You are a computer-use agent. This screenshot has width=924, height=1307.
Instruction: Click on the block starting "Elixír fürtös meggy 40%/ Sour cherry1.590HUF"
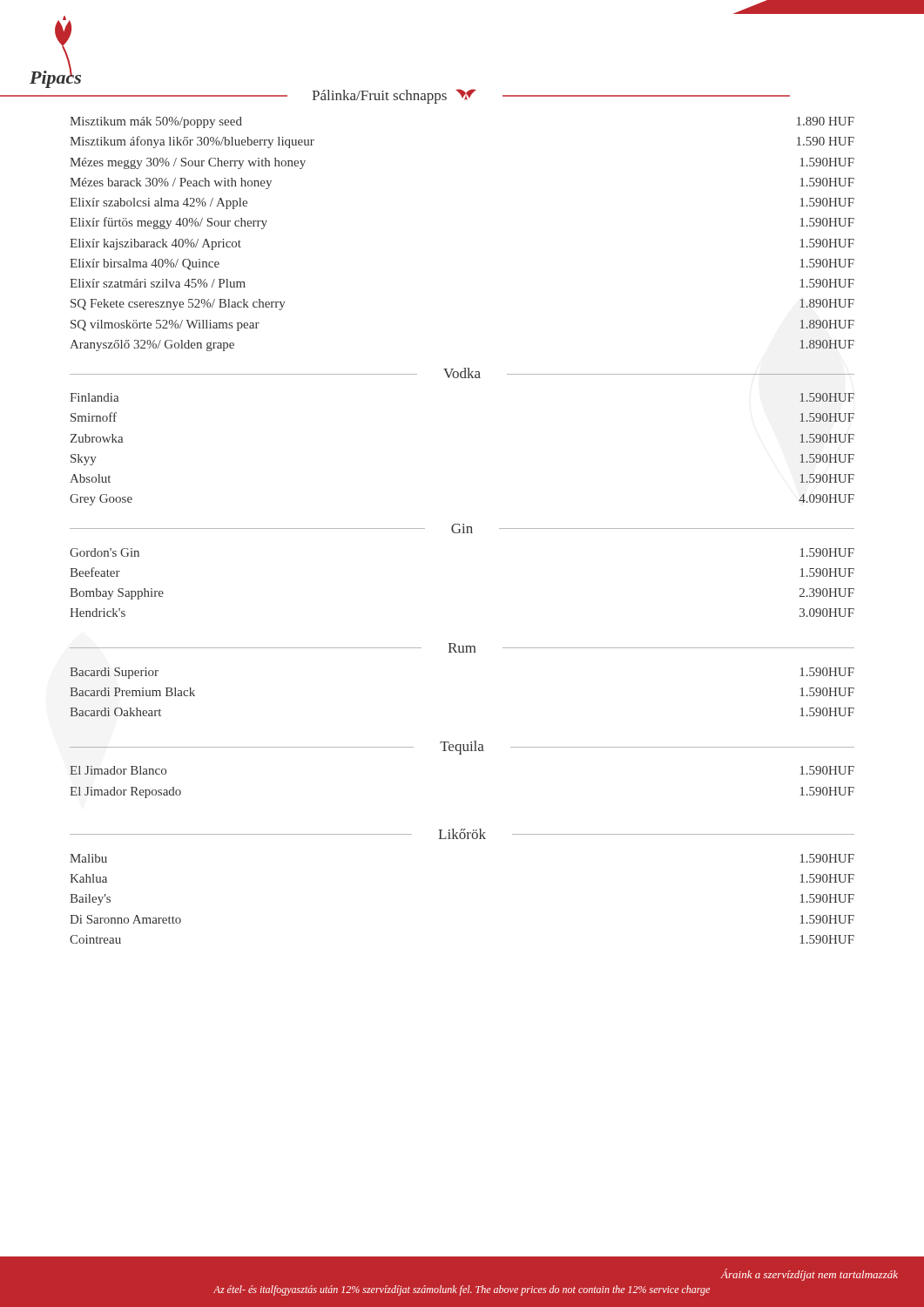pos(164,223)
